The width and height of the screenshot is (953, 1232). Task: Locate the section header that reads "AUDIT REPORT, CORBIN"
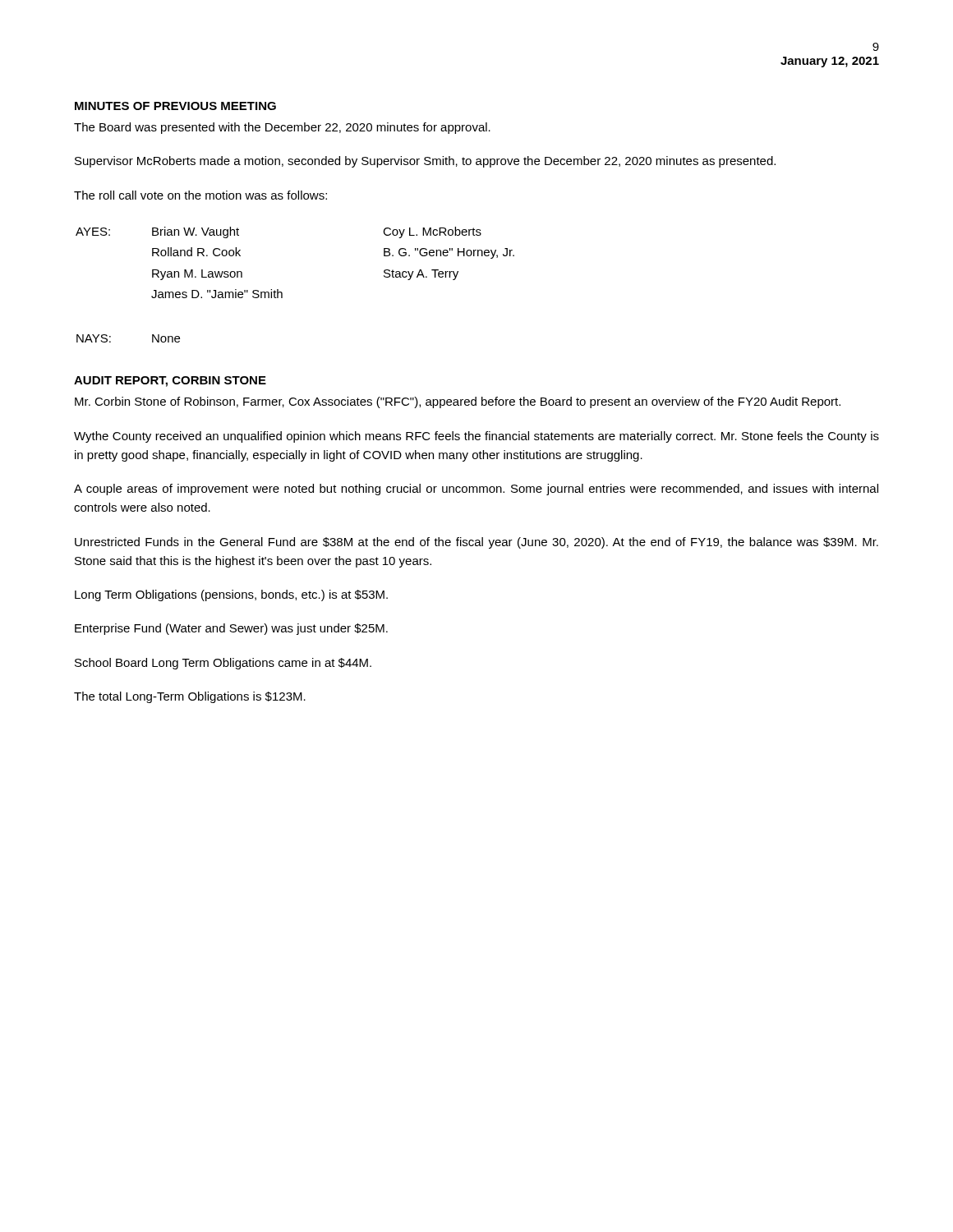170,380
